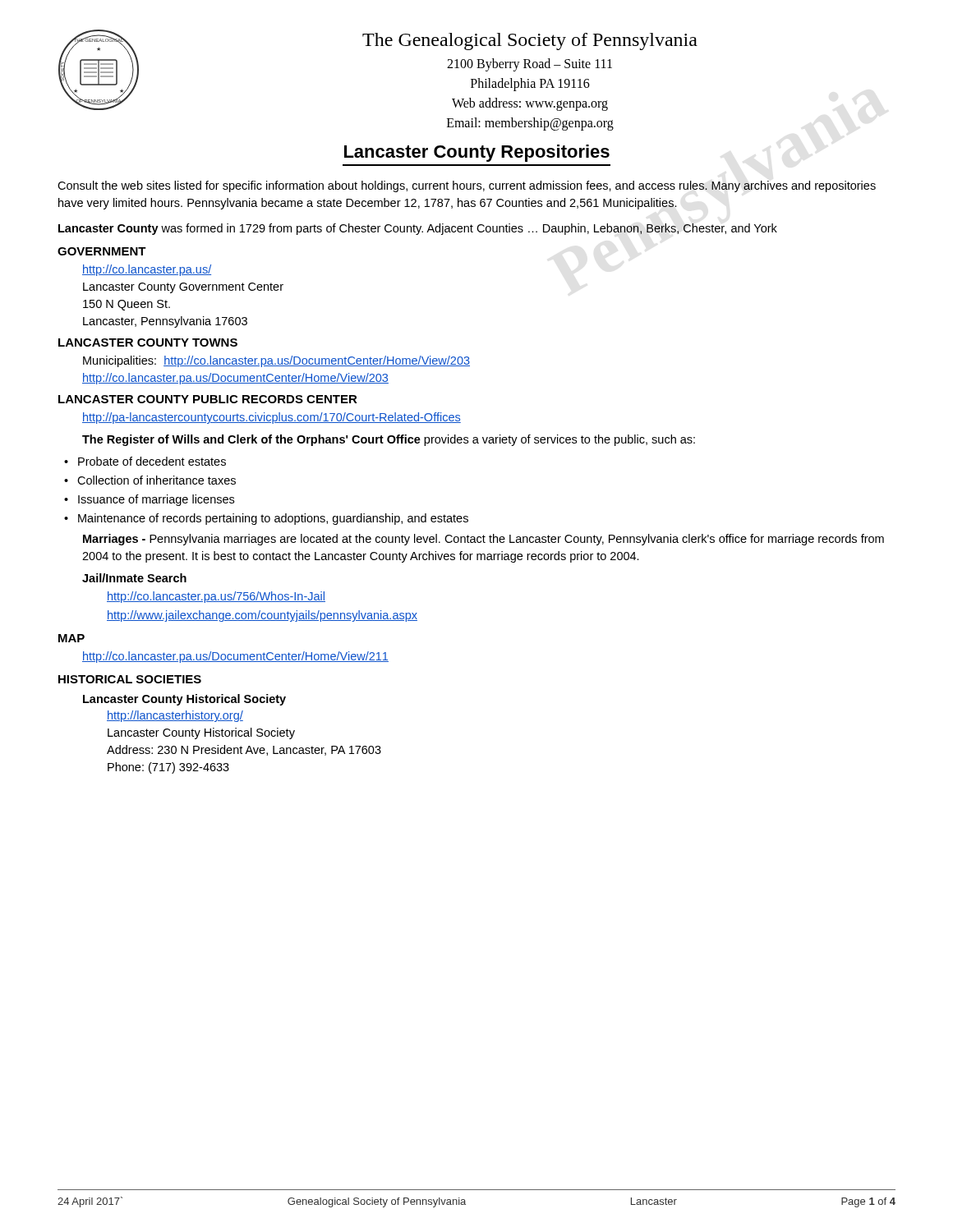The height and width of the screenshot is (1232, 953).
Task: Find the text with the text "Municipalities: http://co.lancaster.pa.us/DocumentCenter/Home/View/203 http://co.lancaster.pa.us/DocumentCenter/Home/View/203"
Action: pos(276,369)
